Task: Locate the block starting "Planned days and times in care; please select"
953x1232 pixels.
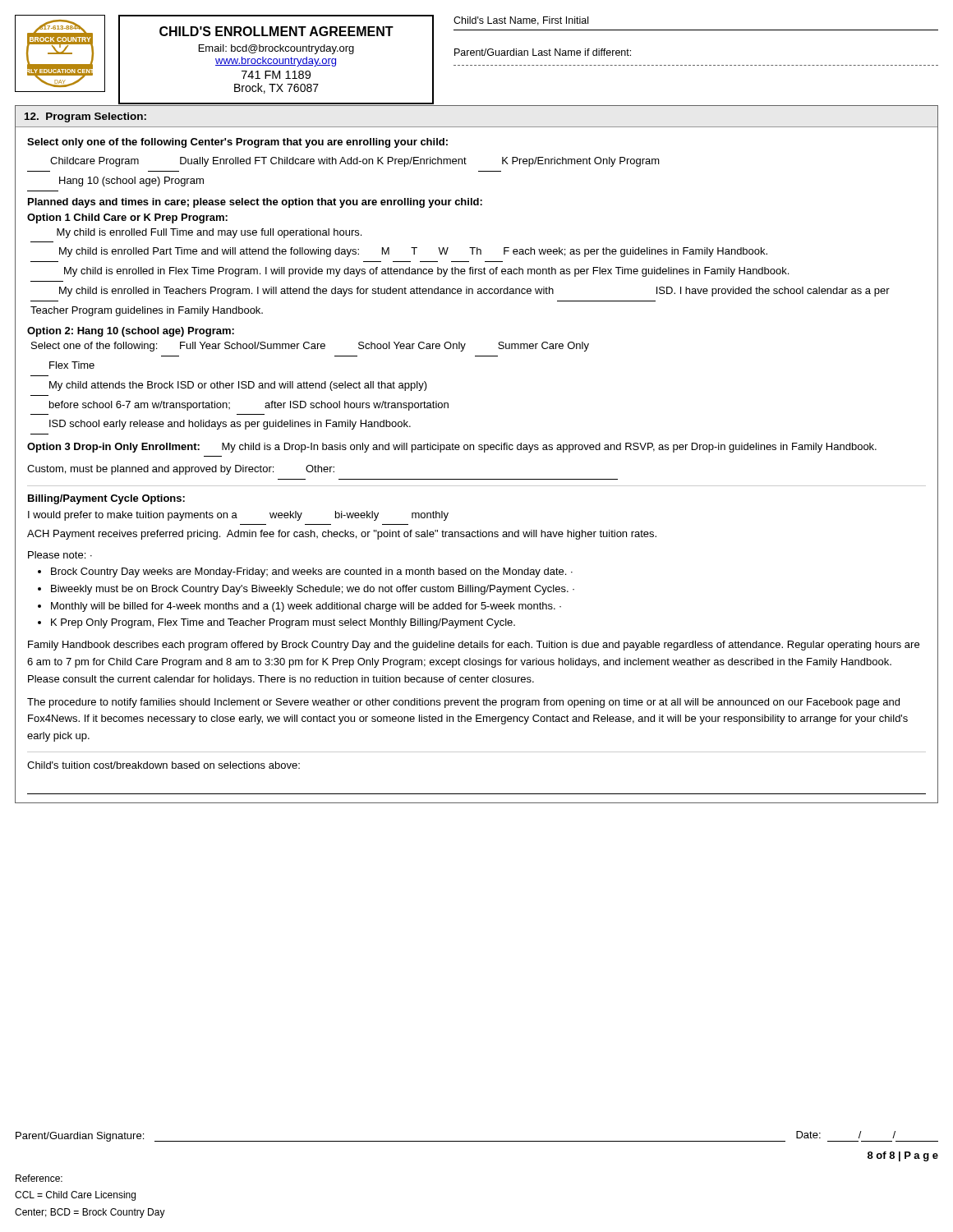Action: (255, 201)
